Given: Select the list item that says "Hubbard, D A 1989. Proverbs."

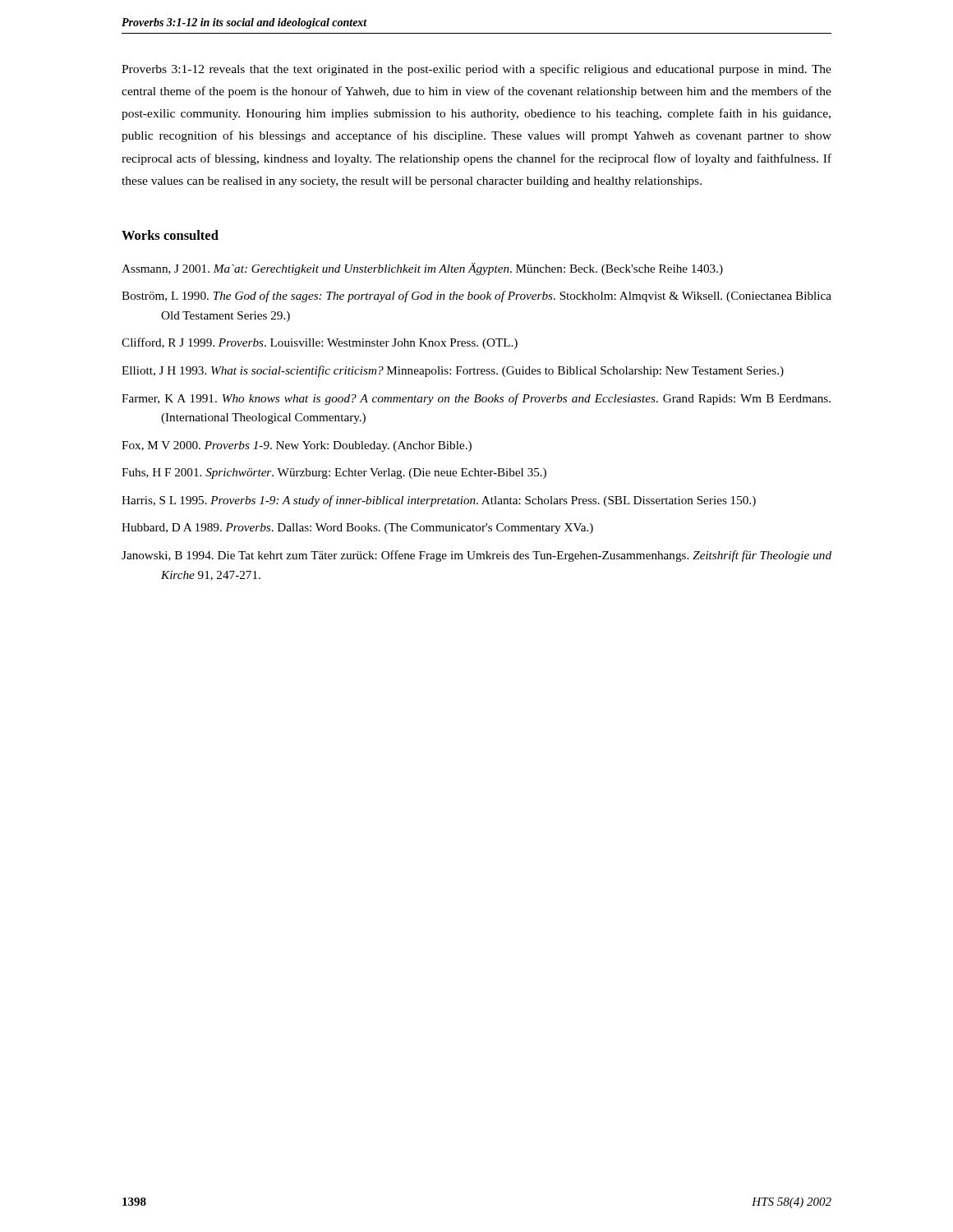Looking at the screenshot, I should (358, 527).
